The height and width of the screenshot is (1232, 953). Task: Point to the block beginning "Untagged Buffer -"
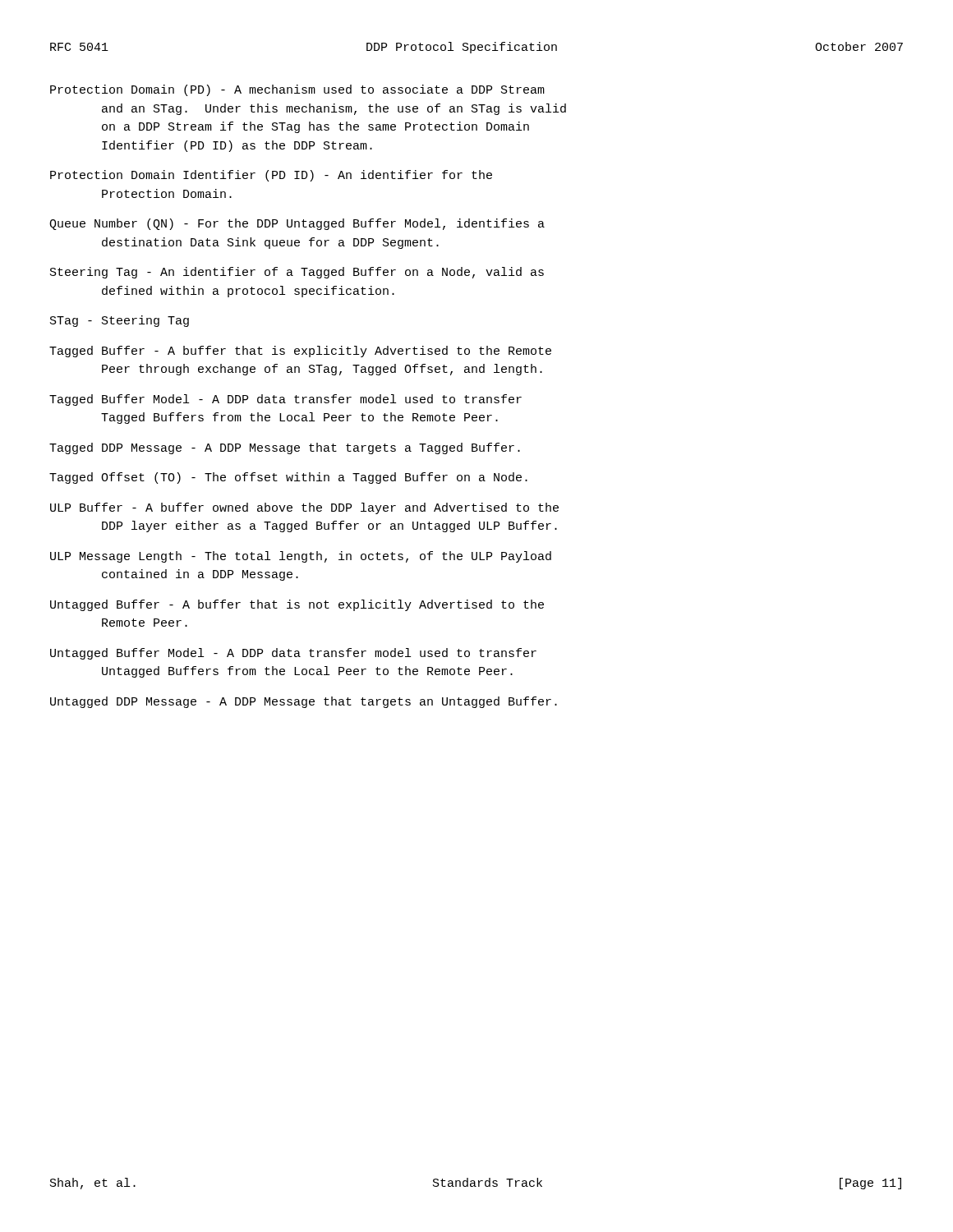tap(297, 615)
